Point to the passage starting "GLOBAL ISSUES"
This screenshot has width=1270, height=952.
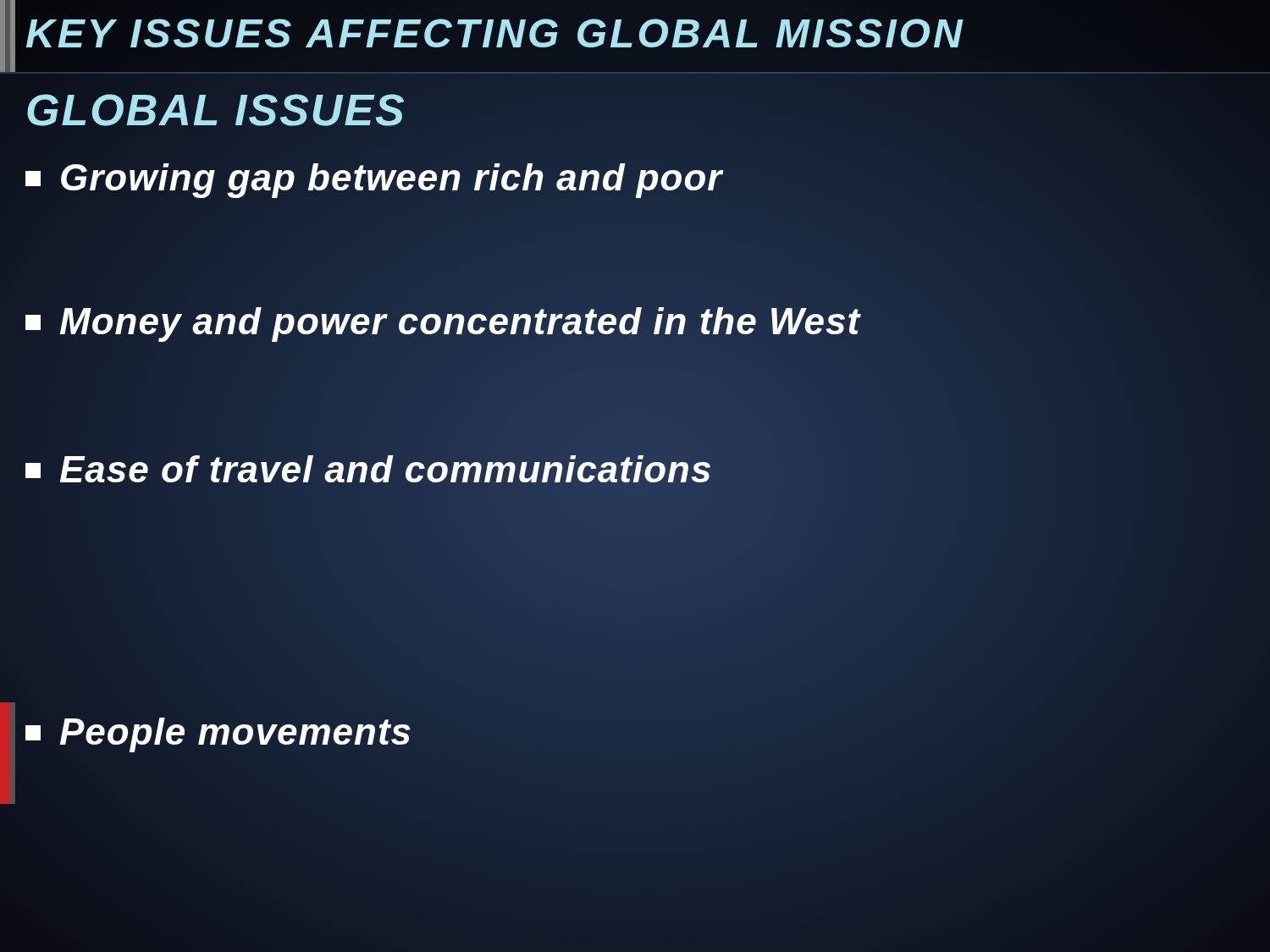pos(216,110)
